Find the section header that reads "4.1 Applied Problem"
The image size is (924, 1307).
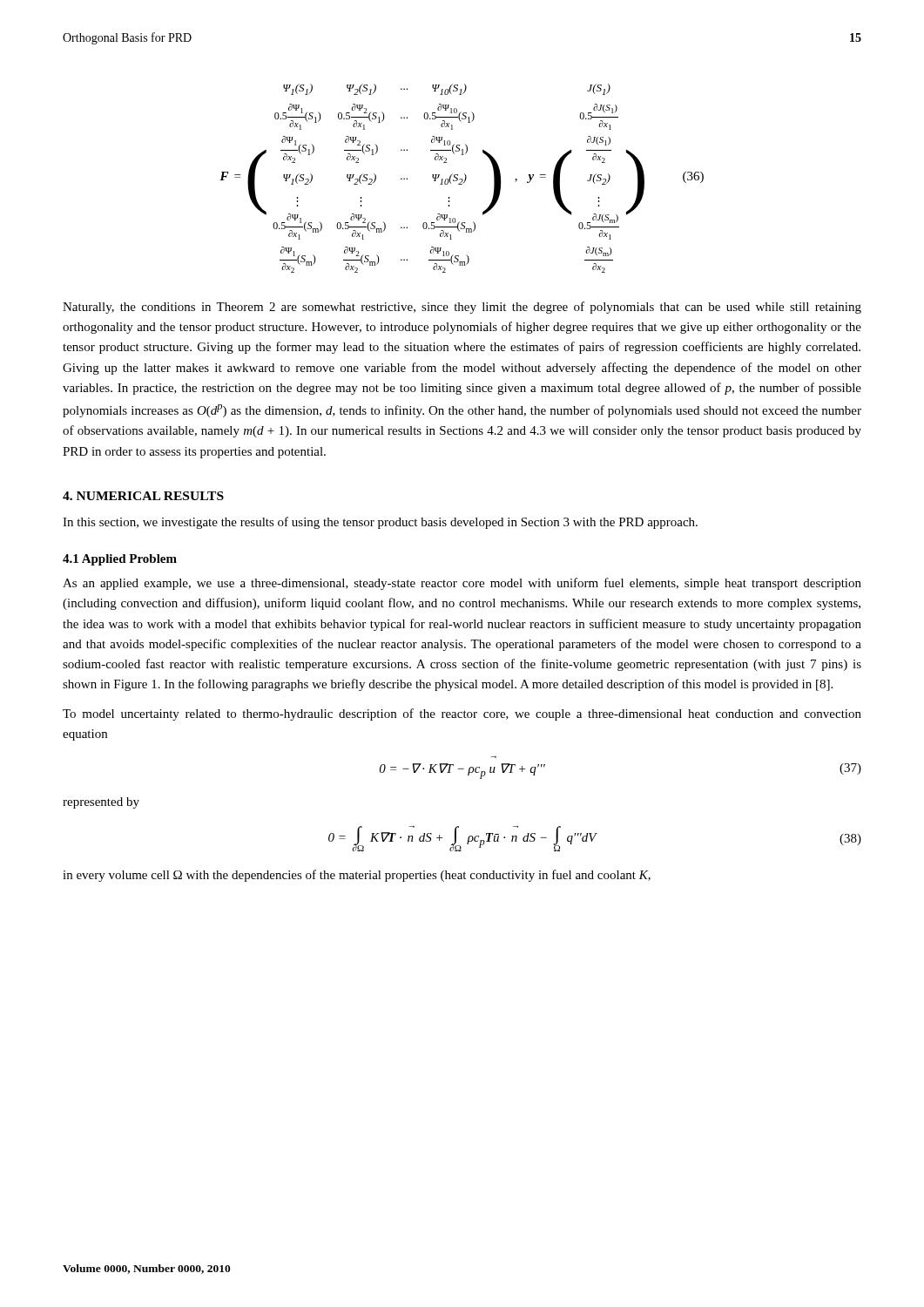[x=120, y=559]
